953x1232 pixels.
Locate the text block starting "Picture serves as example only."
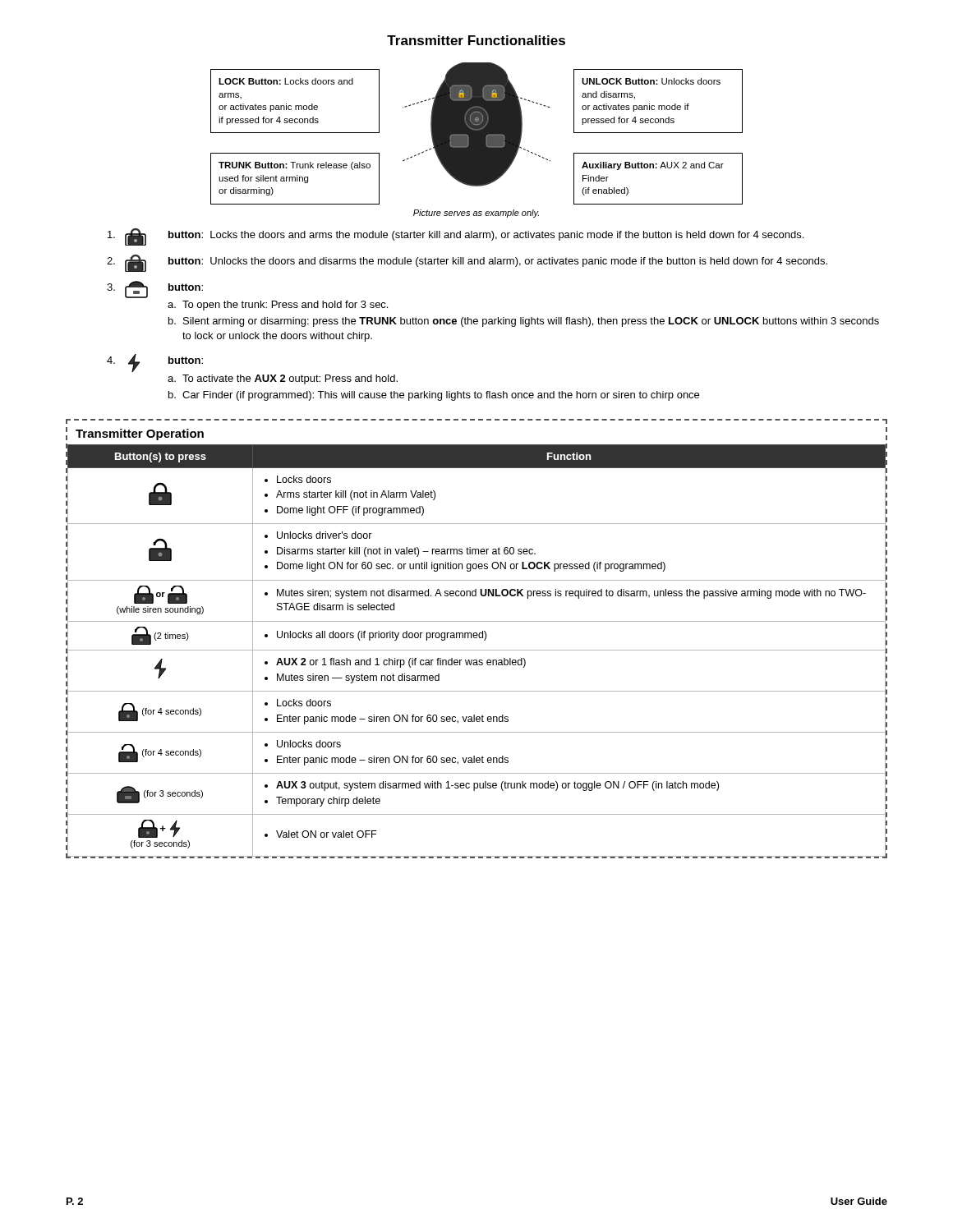[x=476, y=212]
